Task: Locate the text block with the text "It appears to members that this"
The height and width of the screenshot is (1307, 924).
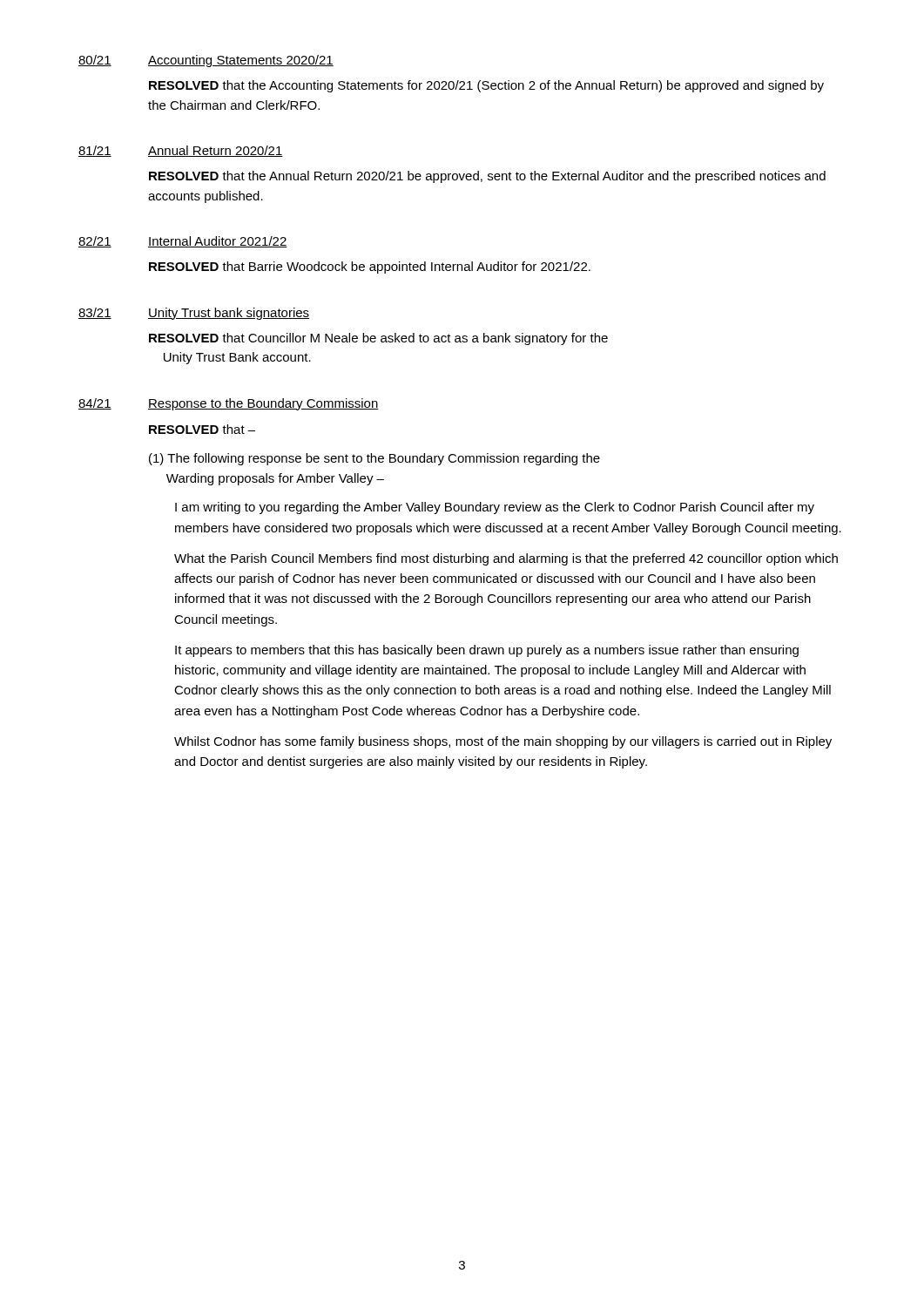Action: coord(503,680)
